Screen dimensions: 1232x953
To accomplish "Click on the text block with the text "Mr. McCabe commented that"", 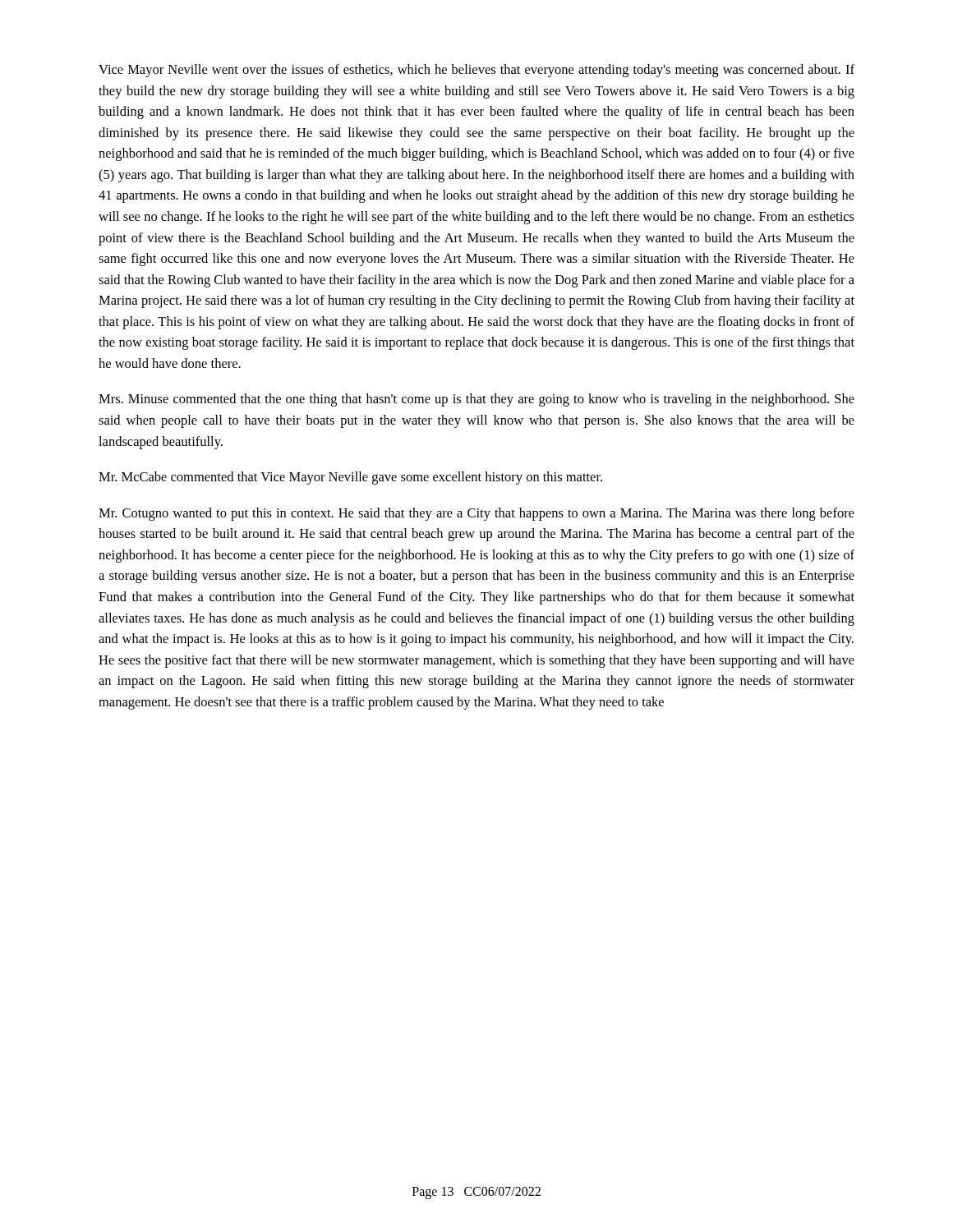I will (351, 477).
